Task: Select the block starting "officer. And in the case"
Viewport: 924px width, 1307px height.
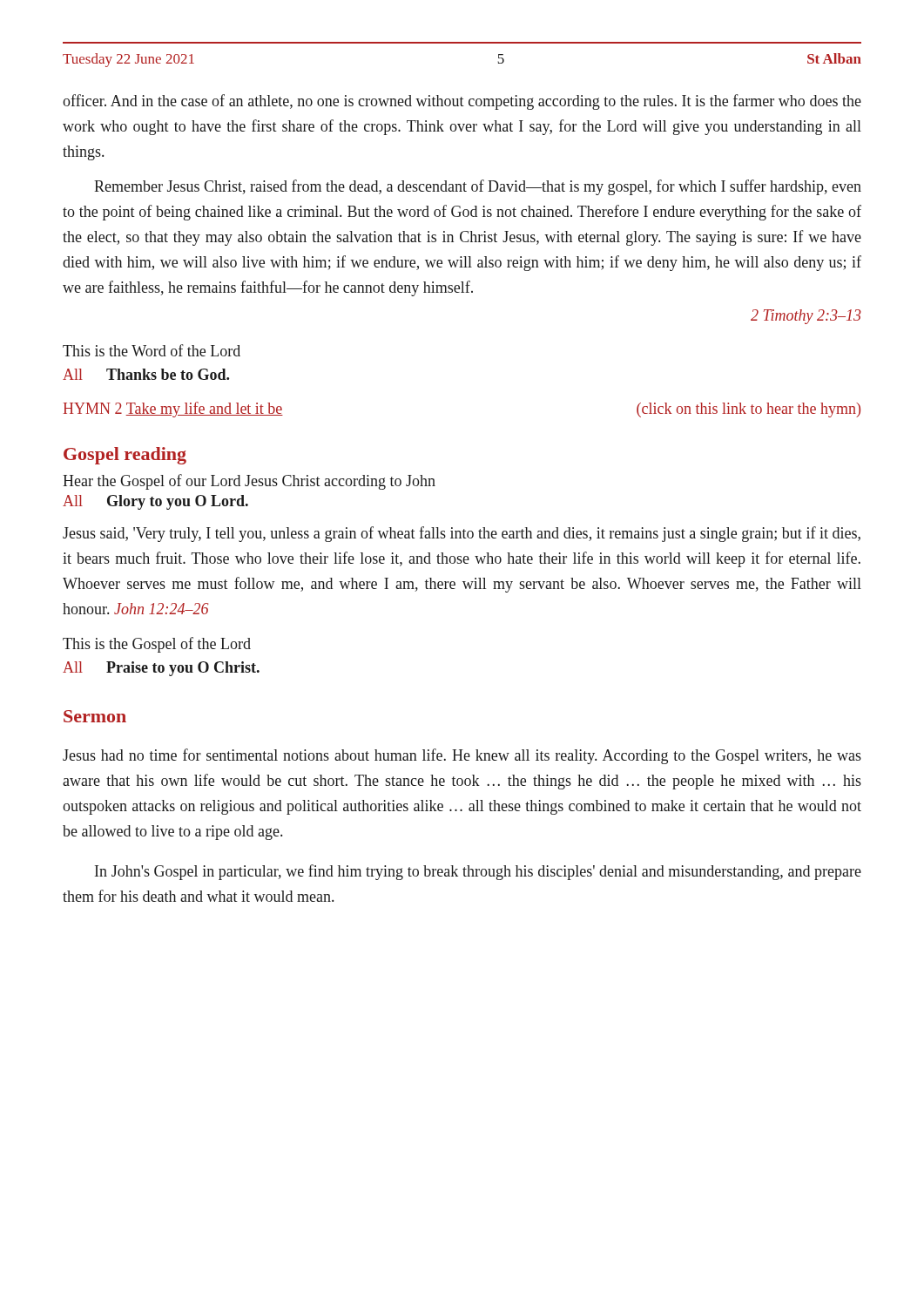Action: [462, 194]
